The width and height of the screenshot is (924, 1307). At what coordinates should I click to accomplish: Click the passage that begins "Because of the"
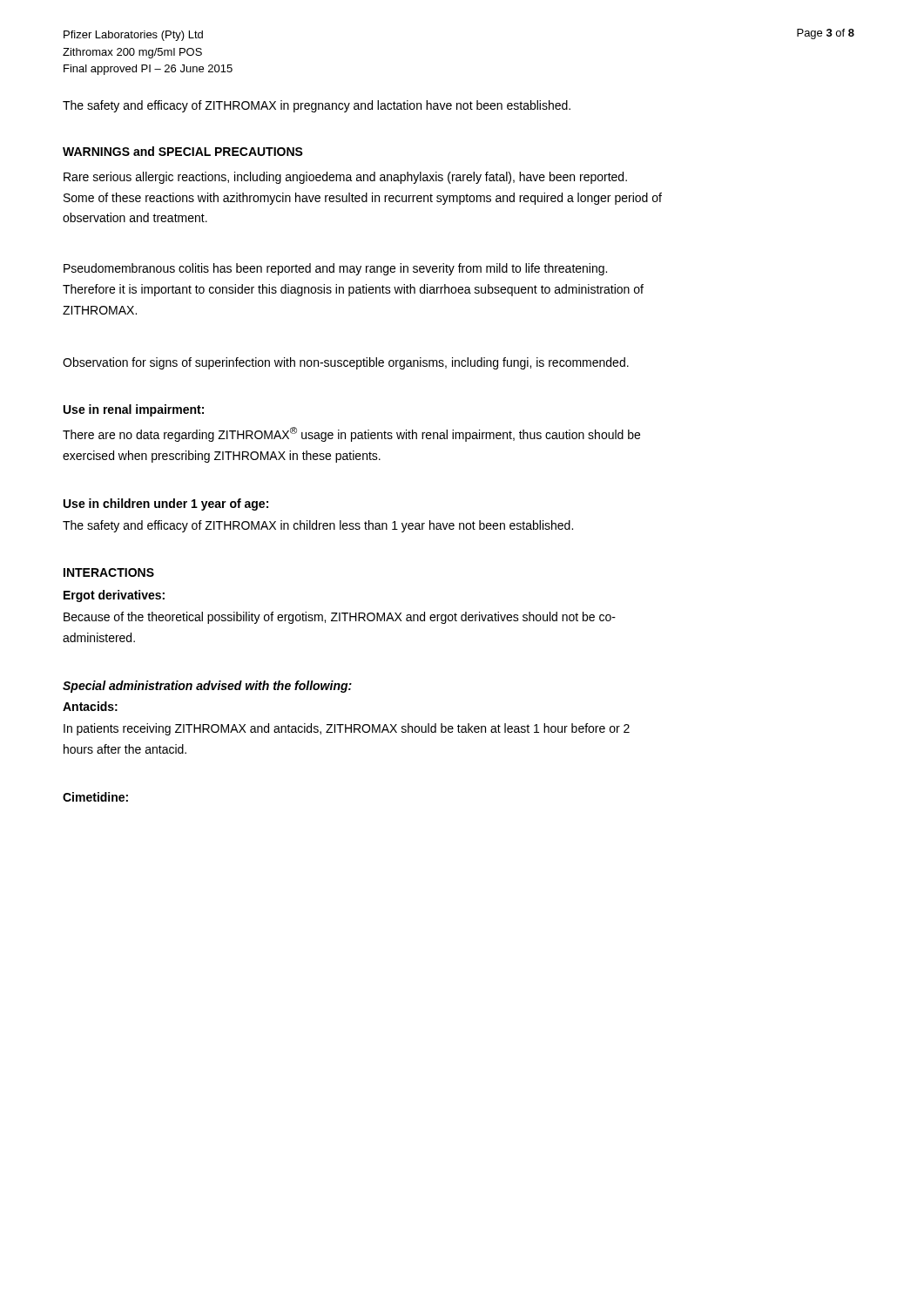point(459,628)
